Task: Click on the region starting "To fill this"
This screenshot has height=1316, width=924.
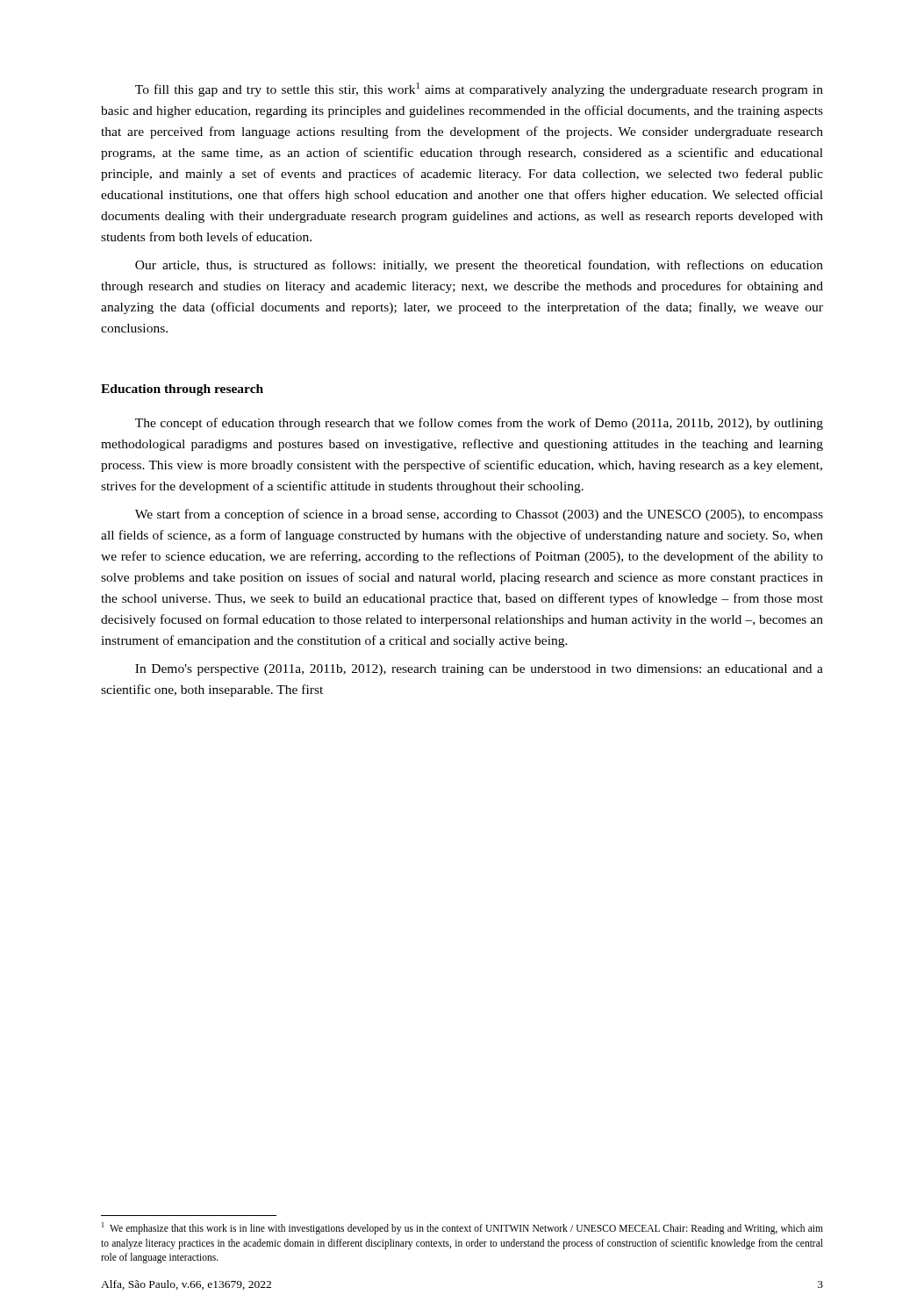Action: pos(462,162)
